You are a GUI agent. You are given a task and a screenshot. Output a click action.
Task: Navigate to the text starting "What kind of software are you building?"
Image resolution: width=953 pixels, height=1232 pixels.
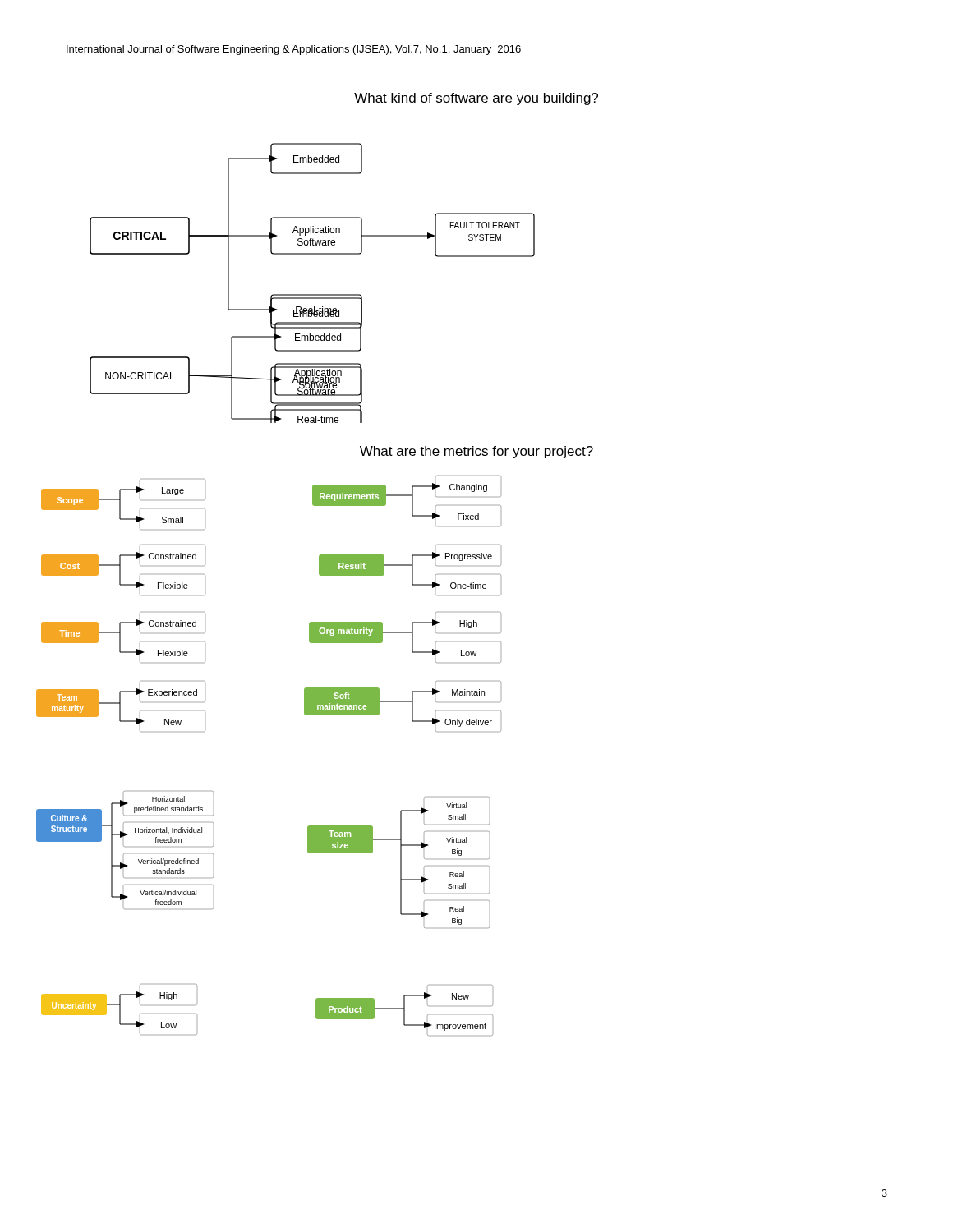pos(476,98)
